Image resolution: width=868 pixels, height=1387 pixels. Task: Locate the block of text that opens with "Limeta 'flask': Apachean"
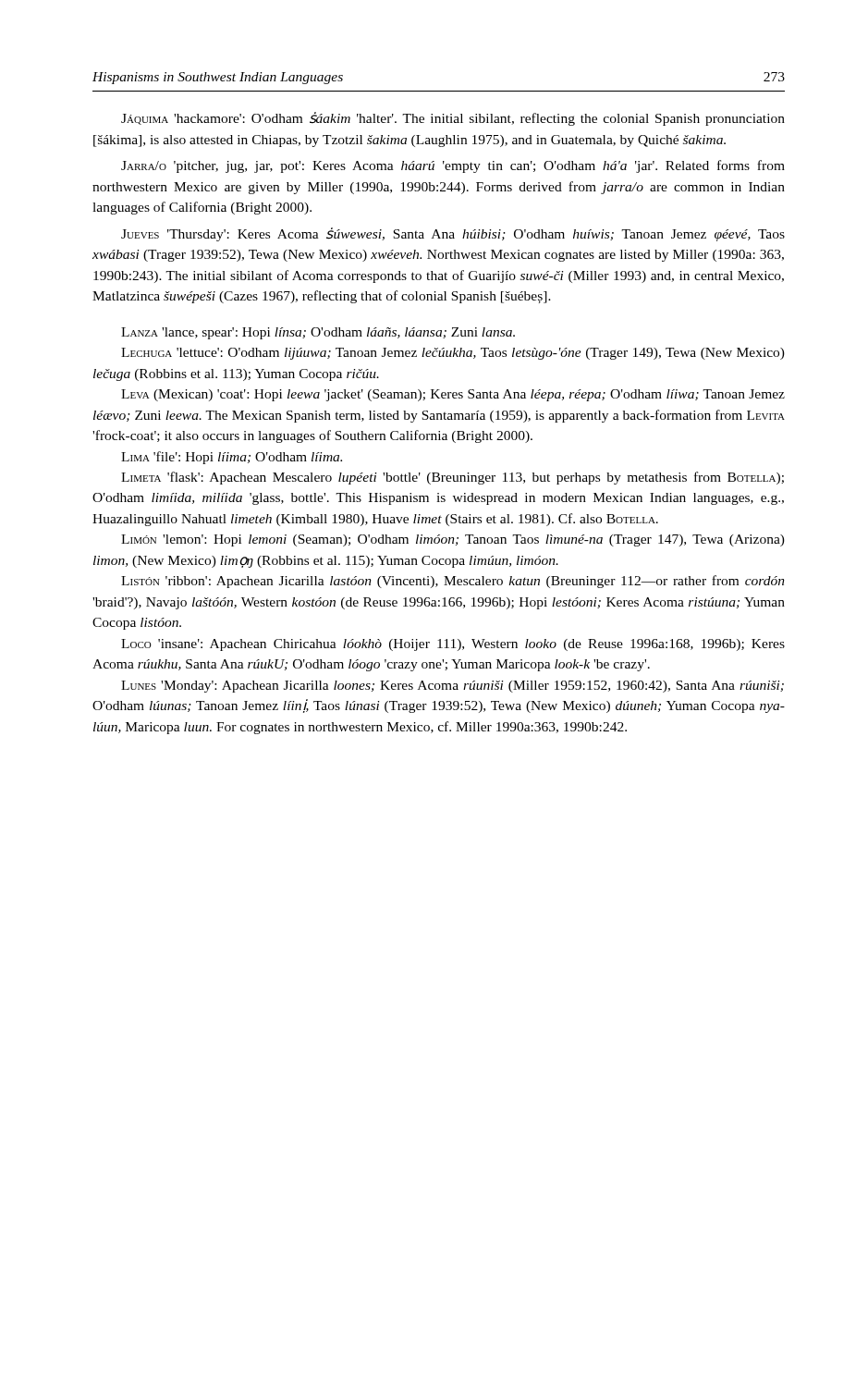click(439, 497)
